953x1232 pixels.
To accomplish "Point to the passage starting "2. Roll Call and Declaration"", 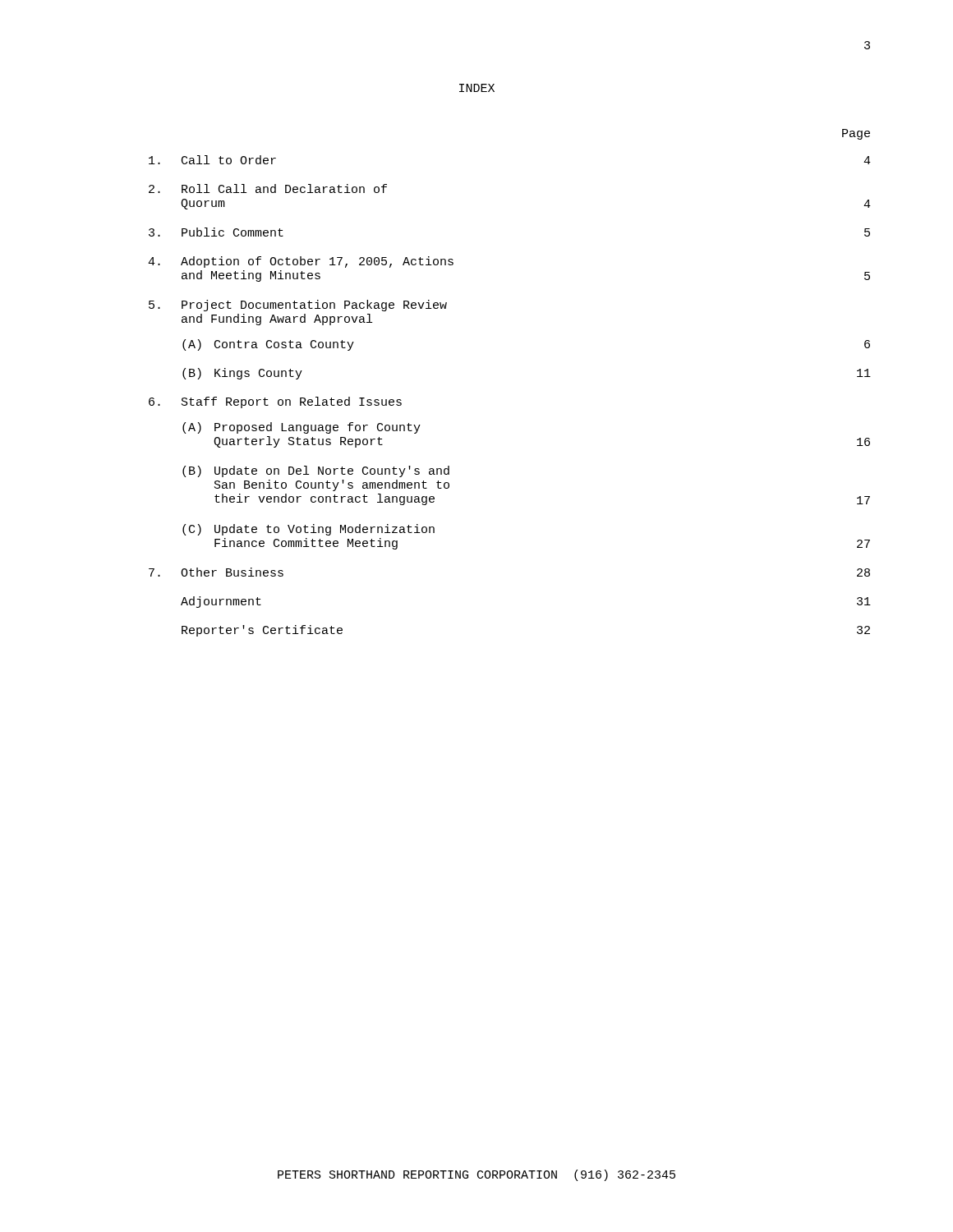I will [268, 188].
